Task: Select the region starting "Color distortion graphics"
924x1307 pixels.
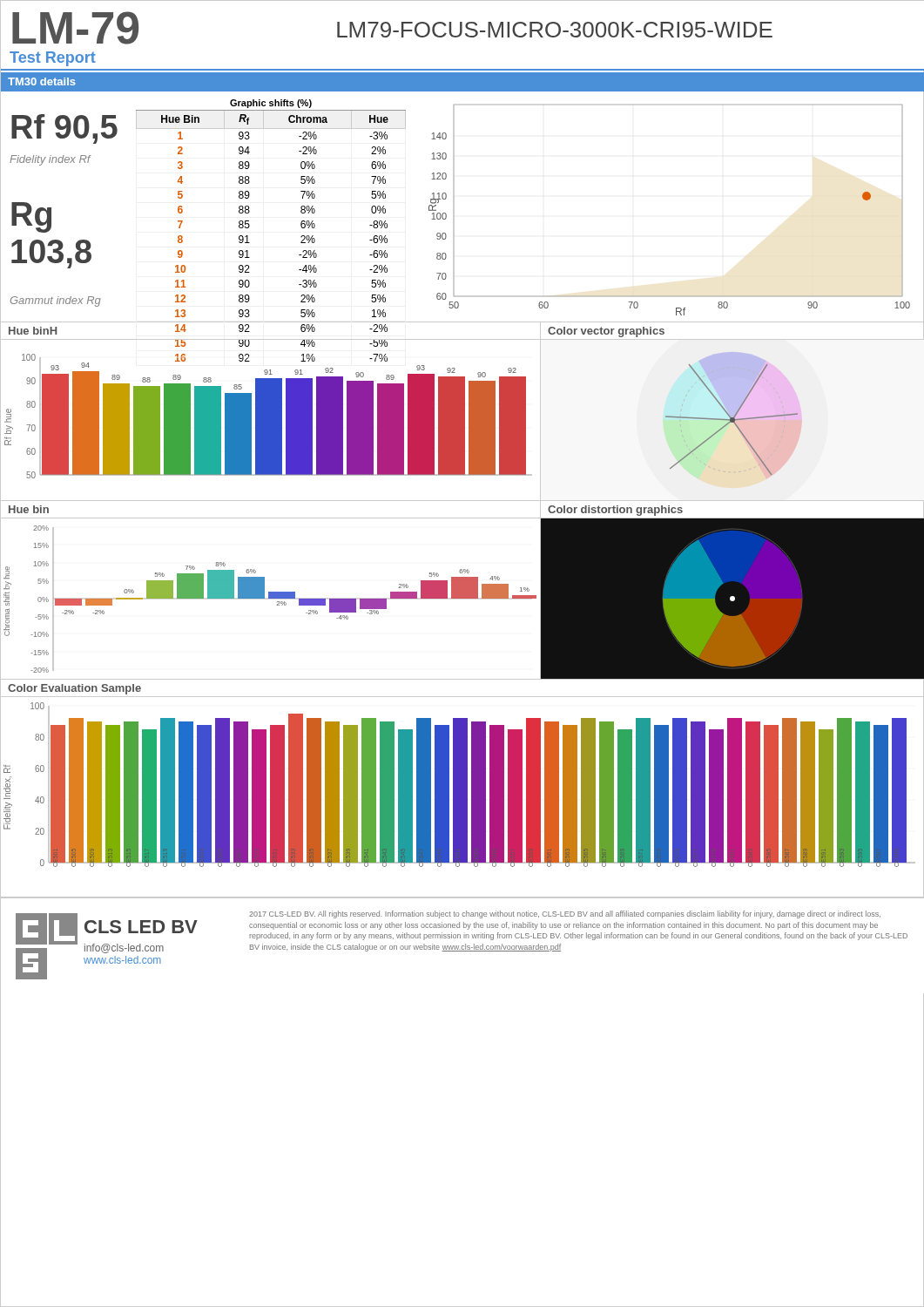Action: tap(615, 509)
